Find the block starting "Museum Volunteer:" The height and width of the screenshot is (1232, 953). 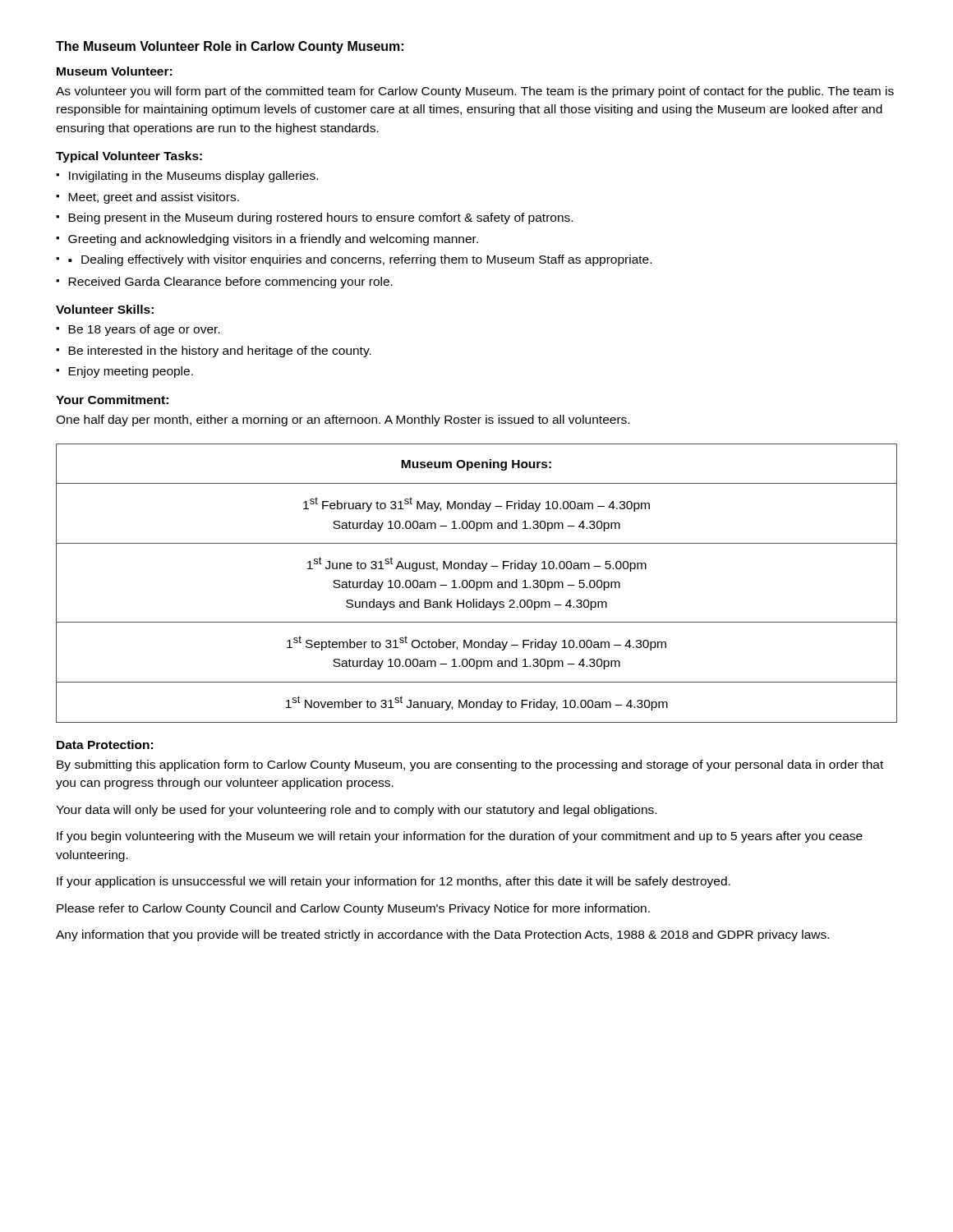(x=114, y=71)
